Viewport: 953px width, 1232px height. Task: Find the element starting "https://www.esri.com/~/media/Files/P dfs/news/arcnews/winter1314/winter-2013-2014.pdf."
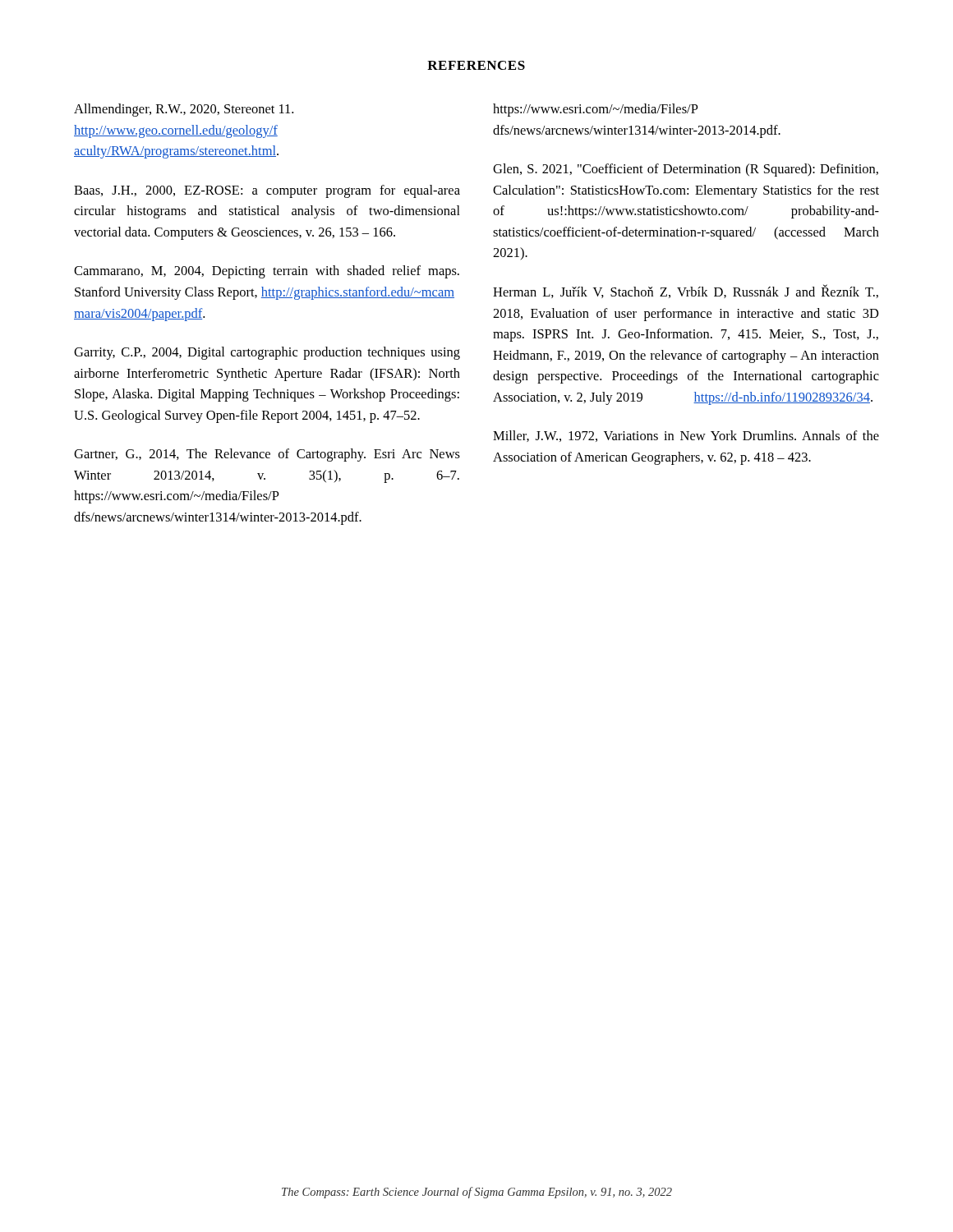(x=637, y=119)
